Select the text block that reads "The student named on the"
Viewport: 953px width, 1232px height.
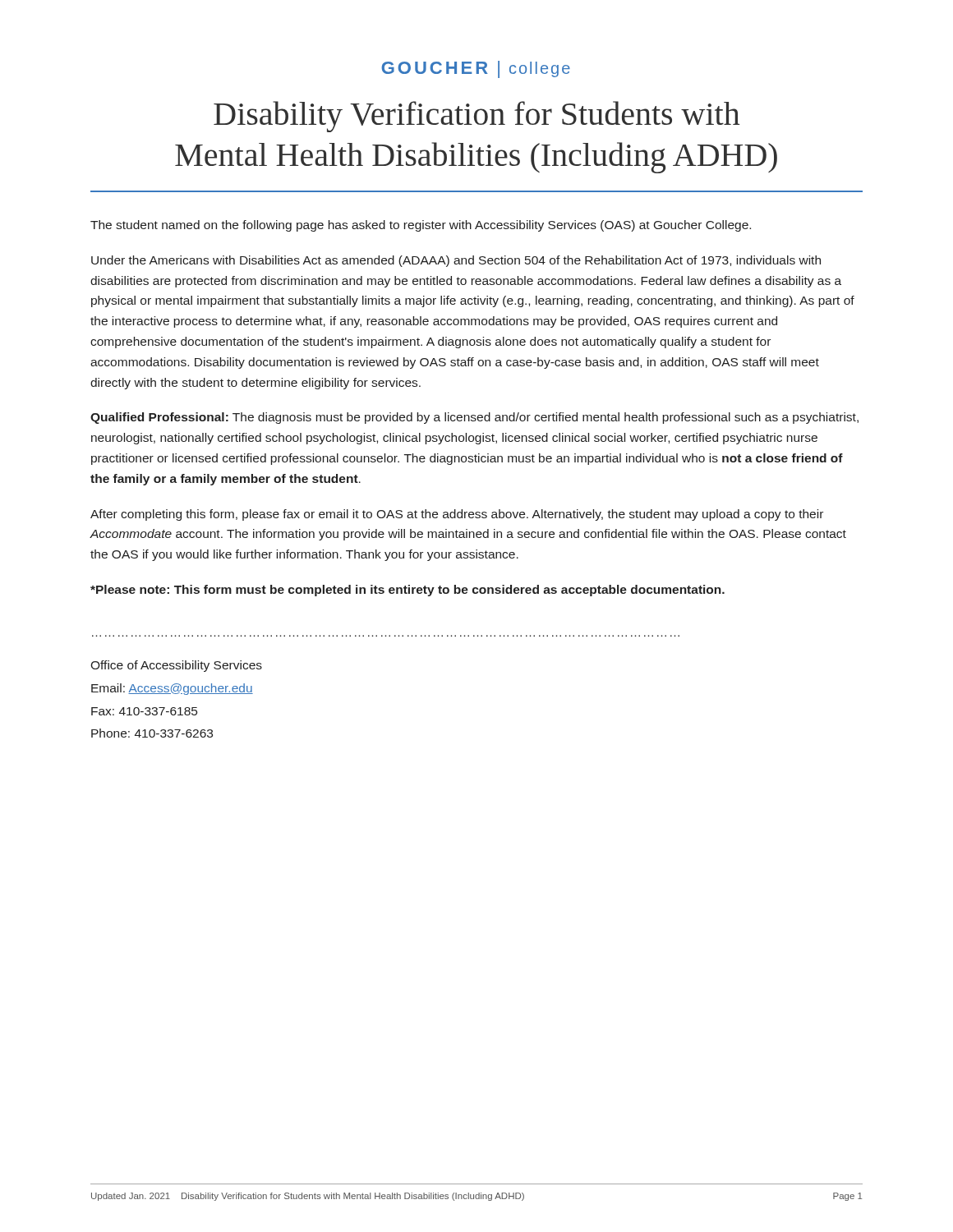pos(476,225)
